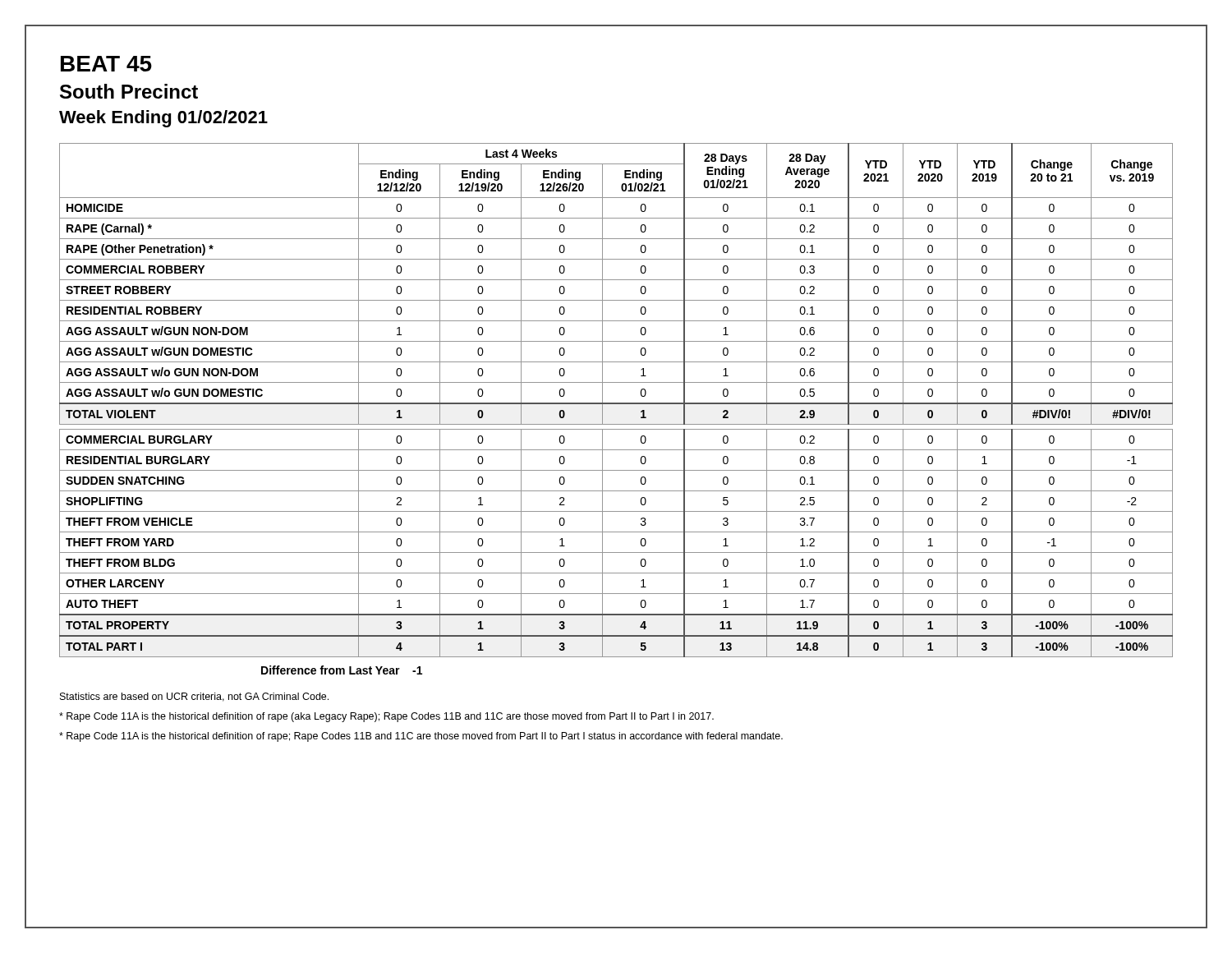Find "Difference from Last Year -1" on this page
The height and width of the screenshot is (953, 1232).
click(342, 670)
